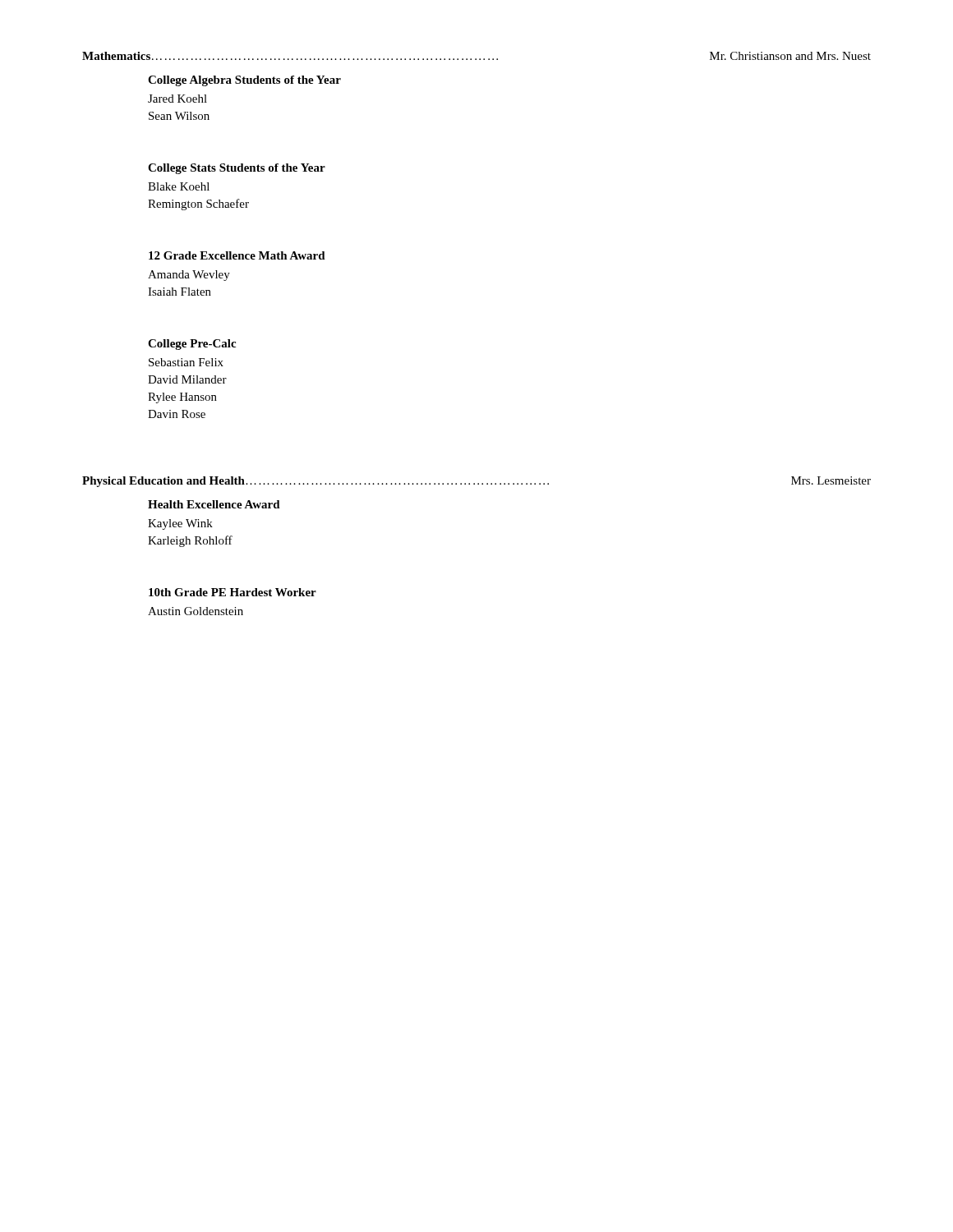The image size is (953, 1232).
Task: Select the text block starting "Mathematics………………………………….………….………………………Mr. Christianson and Mrs. Nuest"
Action: (476, 56)
